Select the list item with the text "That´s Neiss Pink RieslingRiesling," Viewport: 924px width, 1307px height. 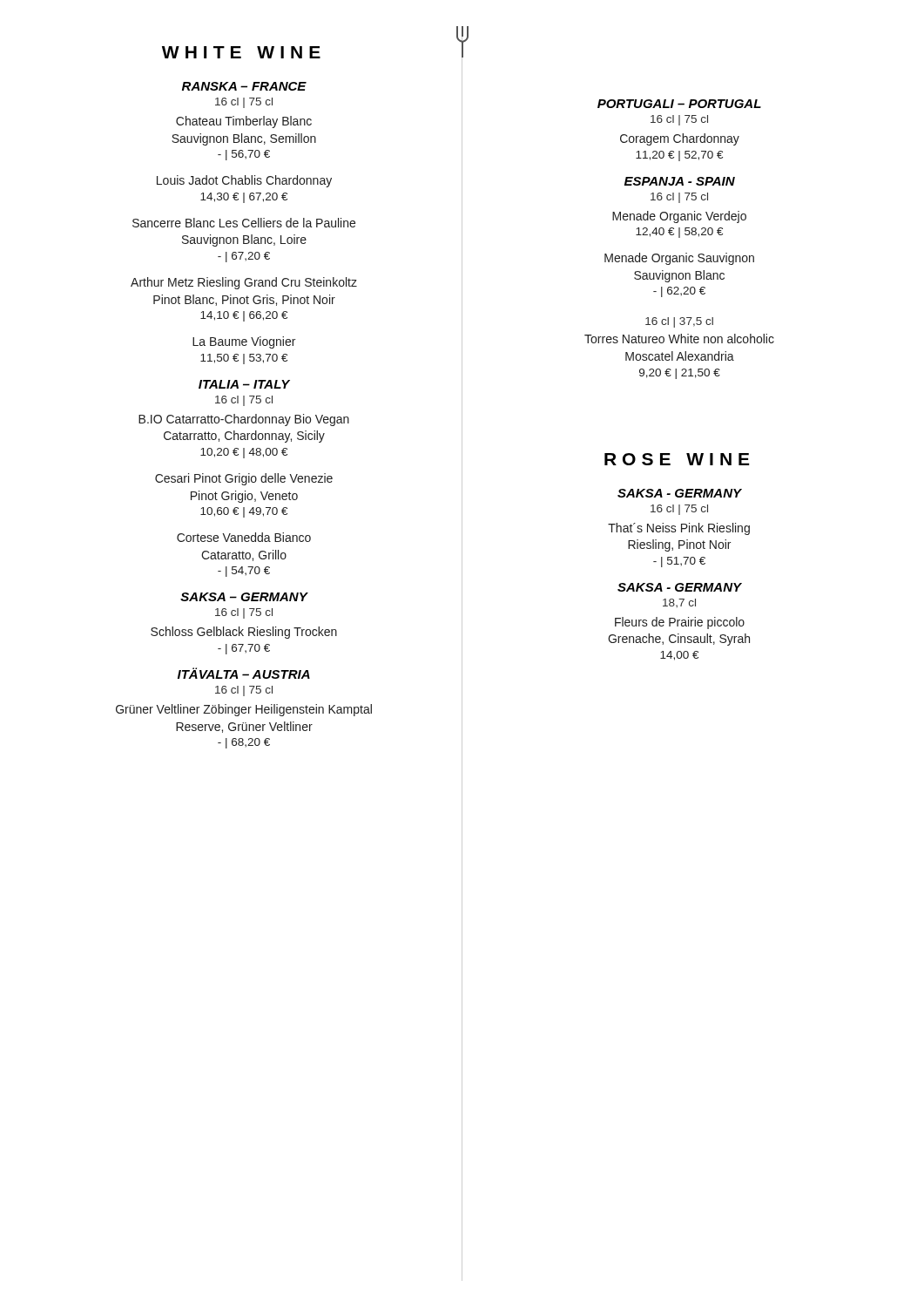679,543
